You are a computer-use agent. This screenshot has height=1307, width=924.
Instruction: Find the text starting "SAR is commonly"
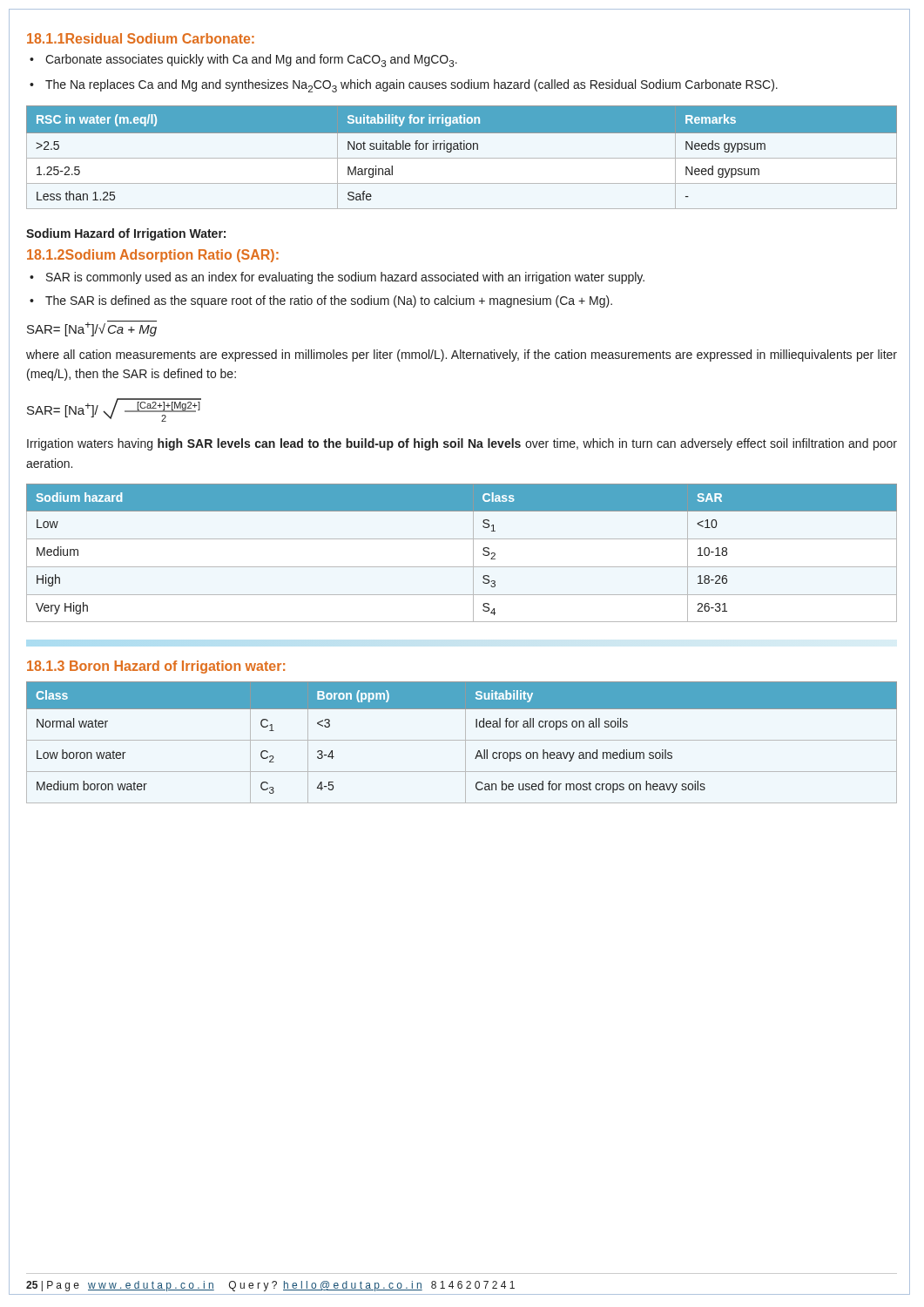pyautogui.click(x=345, y=277)
